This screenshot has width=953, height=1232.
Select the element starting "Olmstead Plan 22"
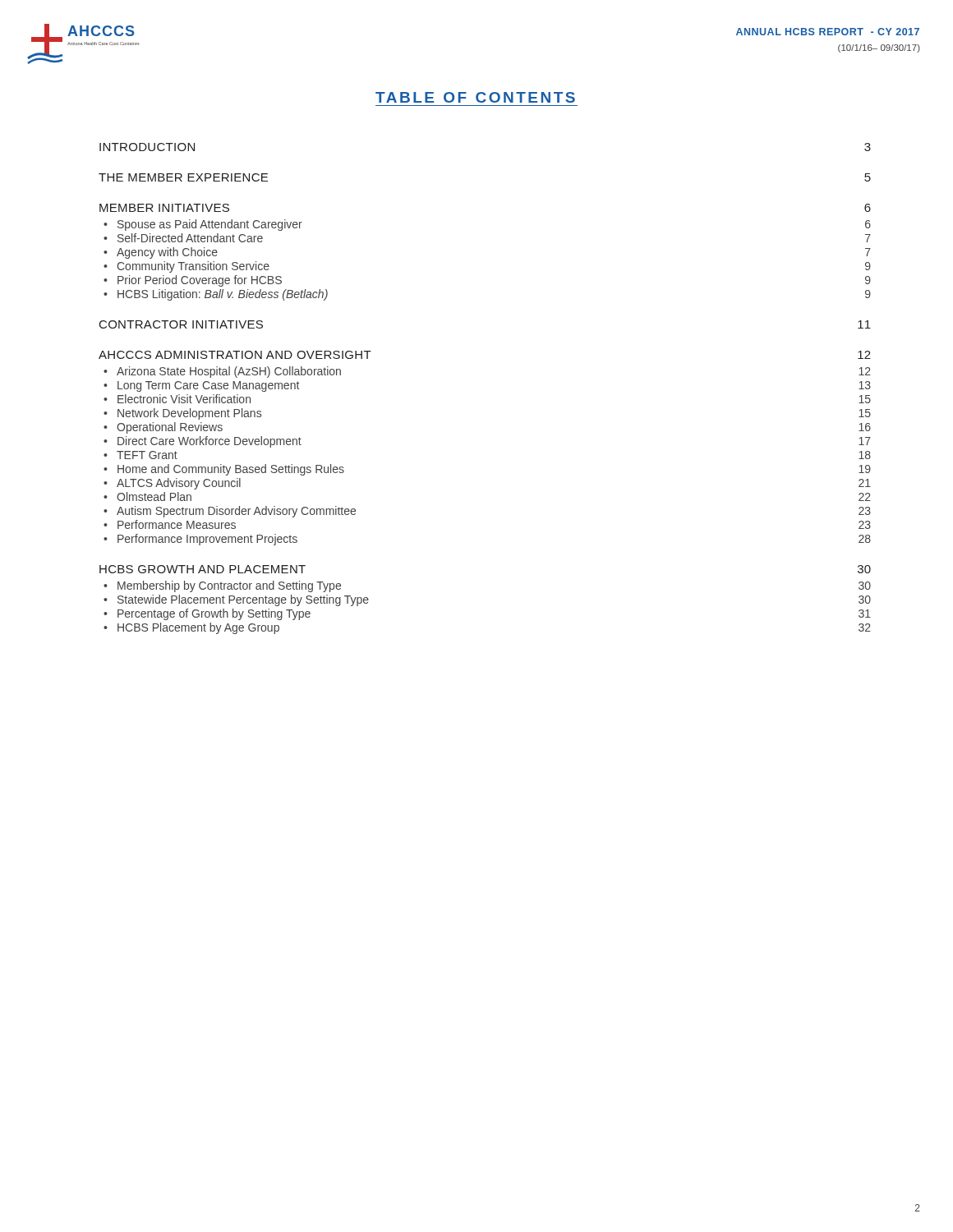(x=148, y=496)
